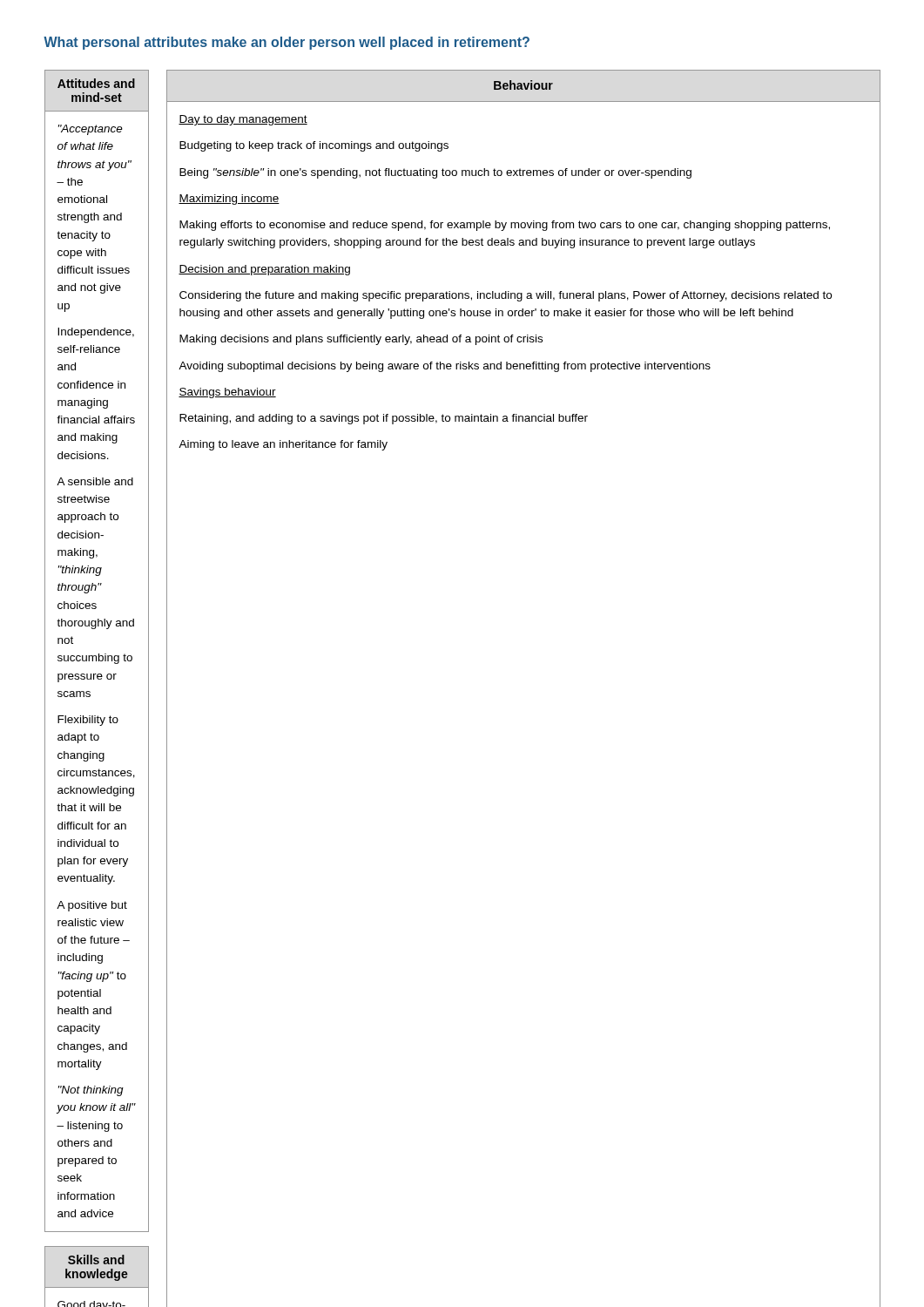Find the table that mentions "Skills and knowledge Good"
This screenshot has width=924, height=1307.
coord(96,1276)
